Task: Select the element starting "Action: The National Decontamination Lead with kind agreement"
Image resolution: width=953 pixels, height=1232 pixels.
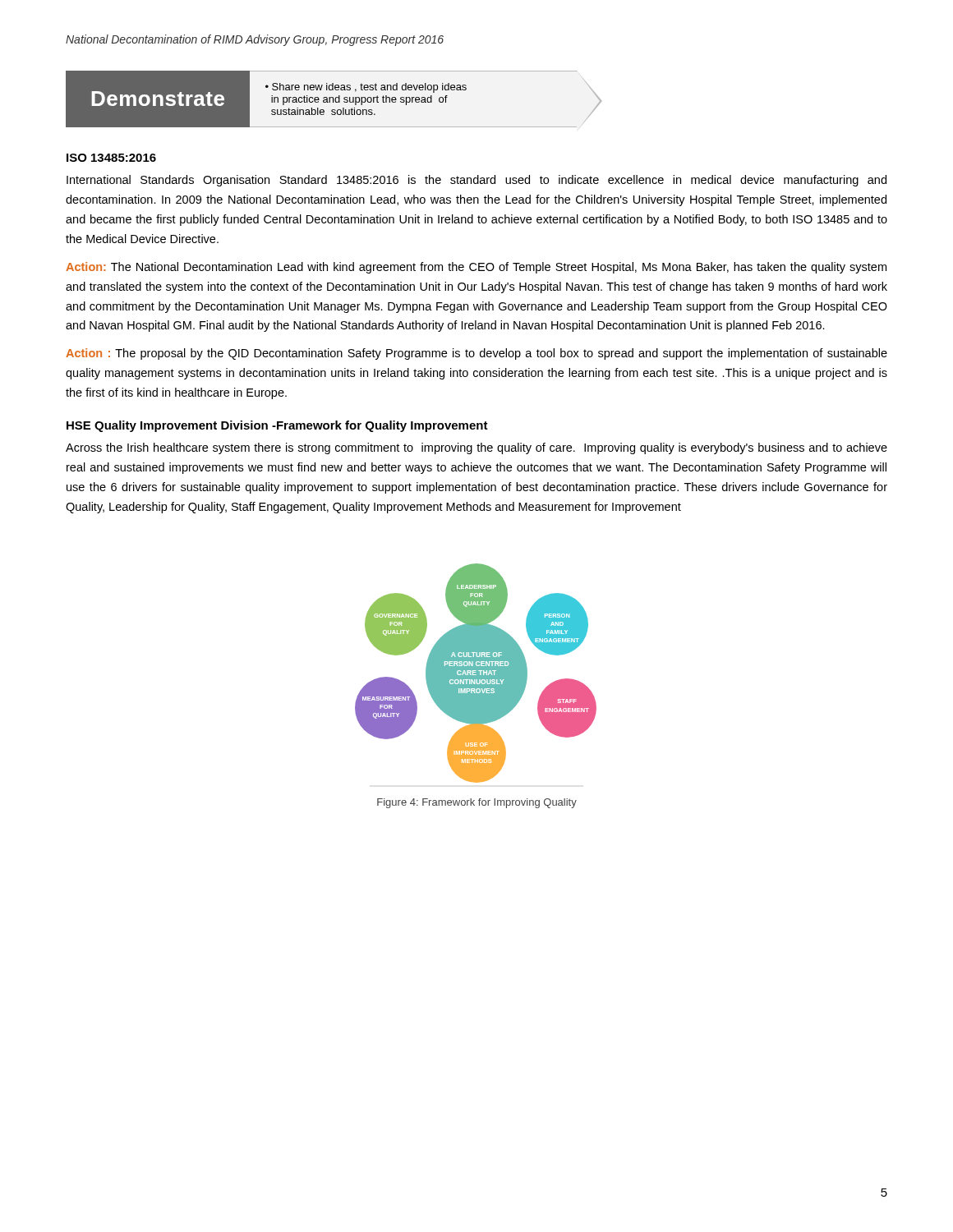Action: point(476,296)
